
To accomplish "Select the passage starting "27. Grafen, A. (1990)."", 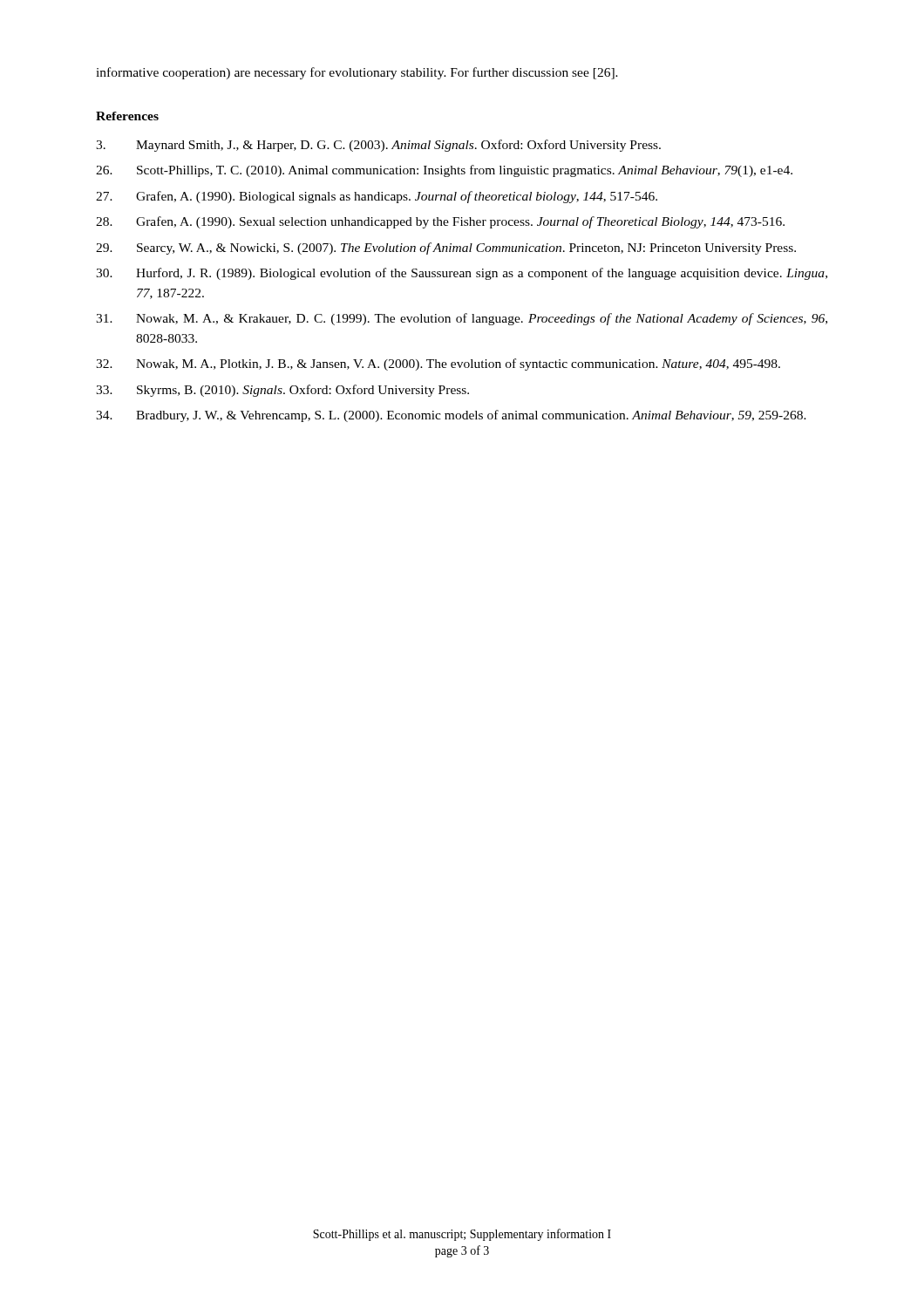I will (462, 196).
